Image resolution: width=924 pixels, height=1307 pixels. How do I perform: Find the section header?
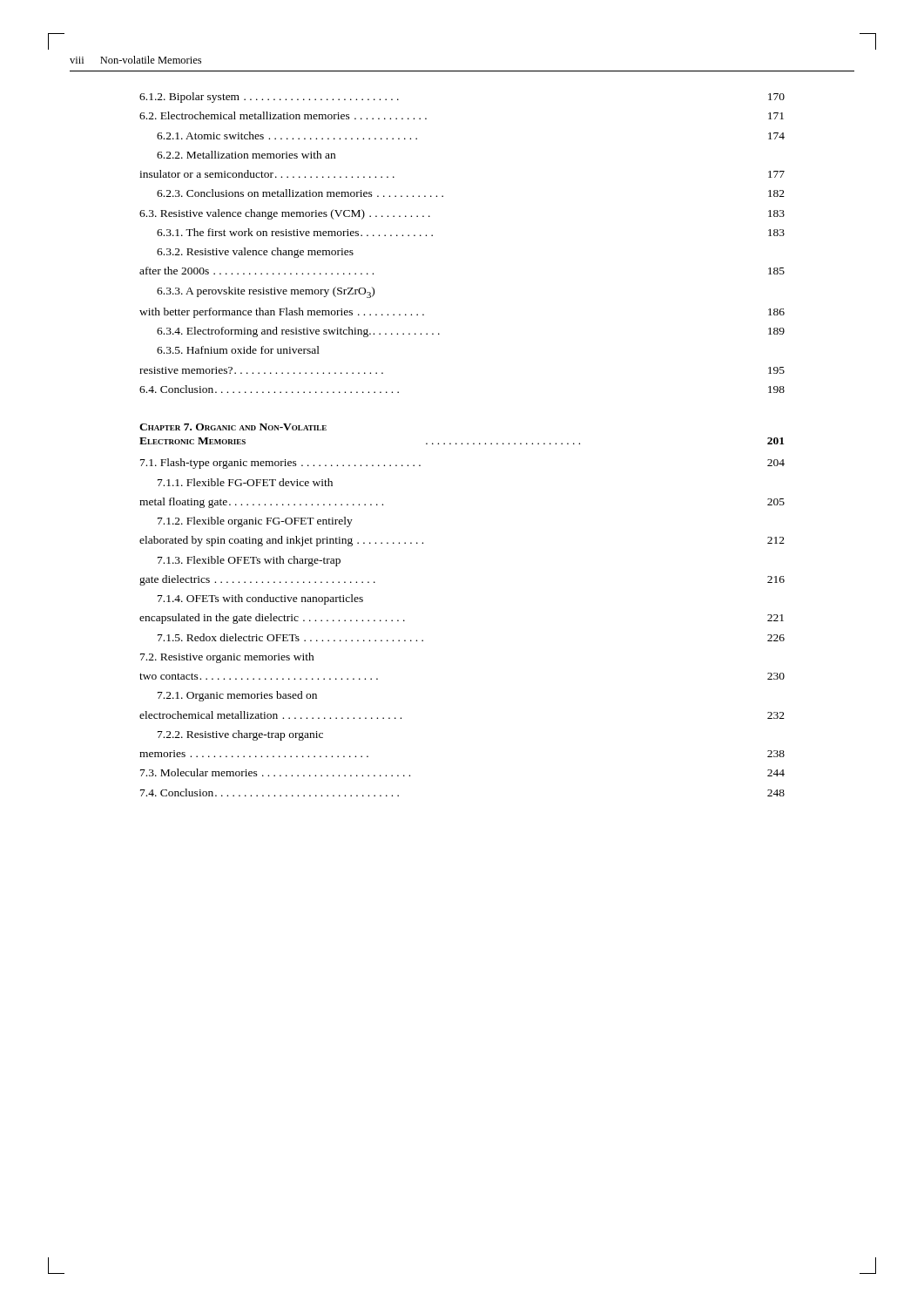233,427
